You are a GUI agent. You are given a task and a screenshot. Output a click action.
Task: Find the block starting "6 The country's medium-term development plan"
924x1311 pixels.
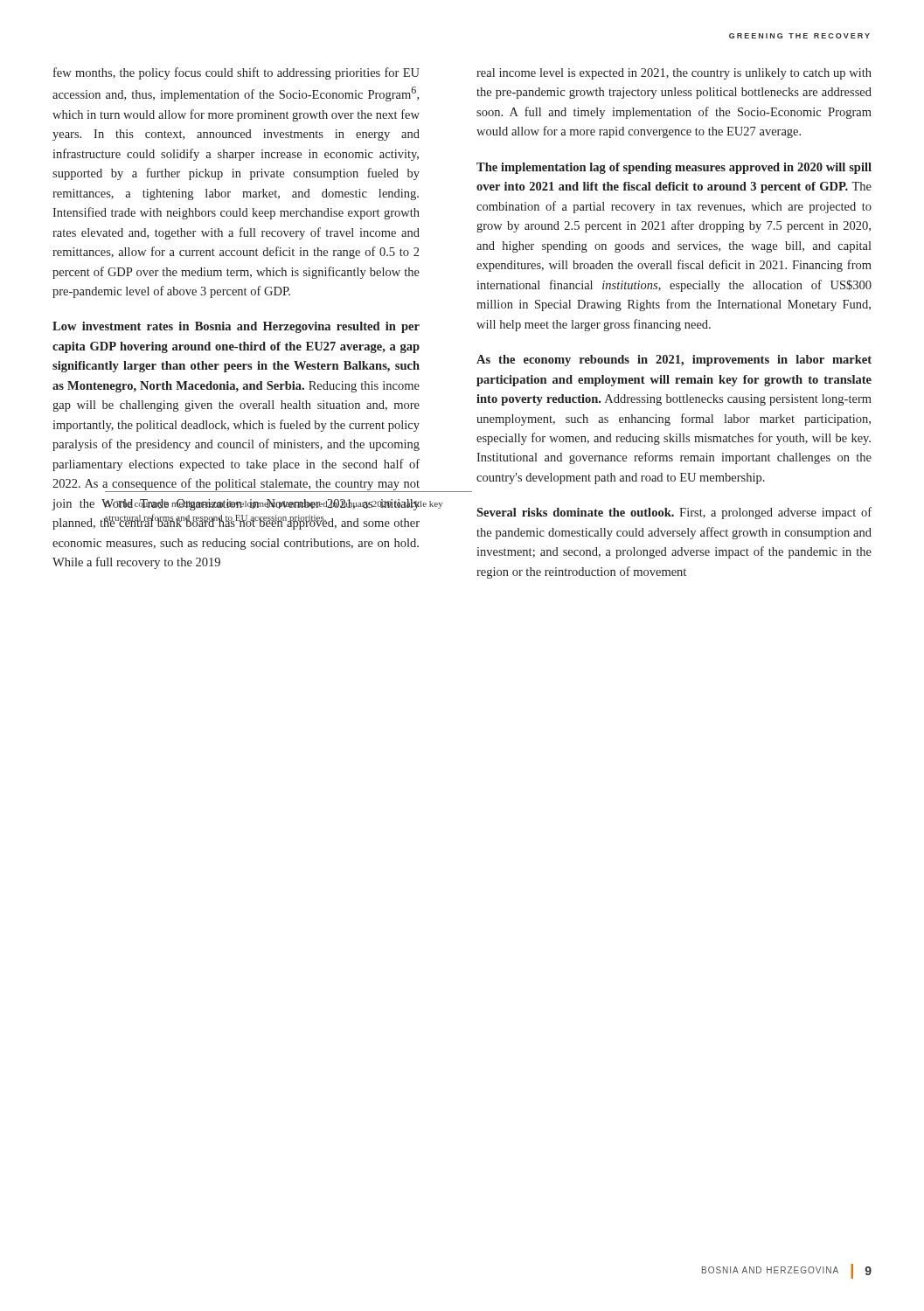[274, 510]
